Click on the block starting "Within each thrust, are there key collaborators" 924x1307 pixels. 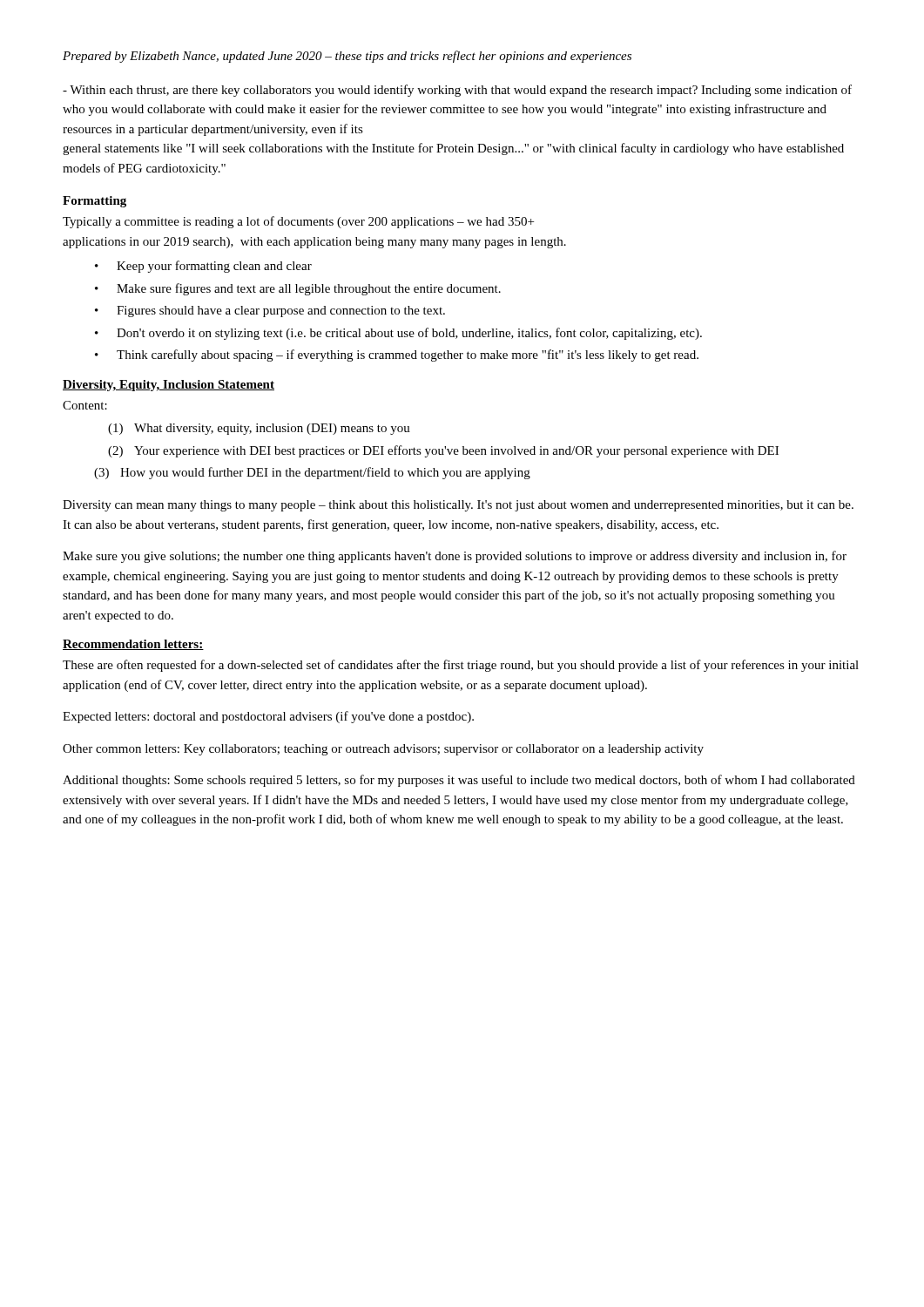click(x=457, y=91)
